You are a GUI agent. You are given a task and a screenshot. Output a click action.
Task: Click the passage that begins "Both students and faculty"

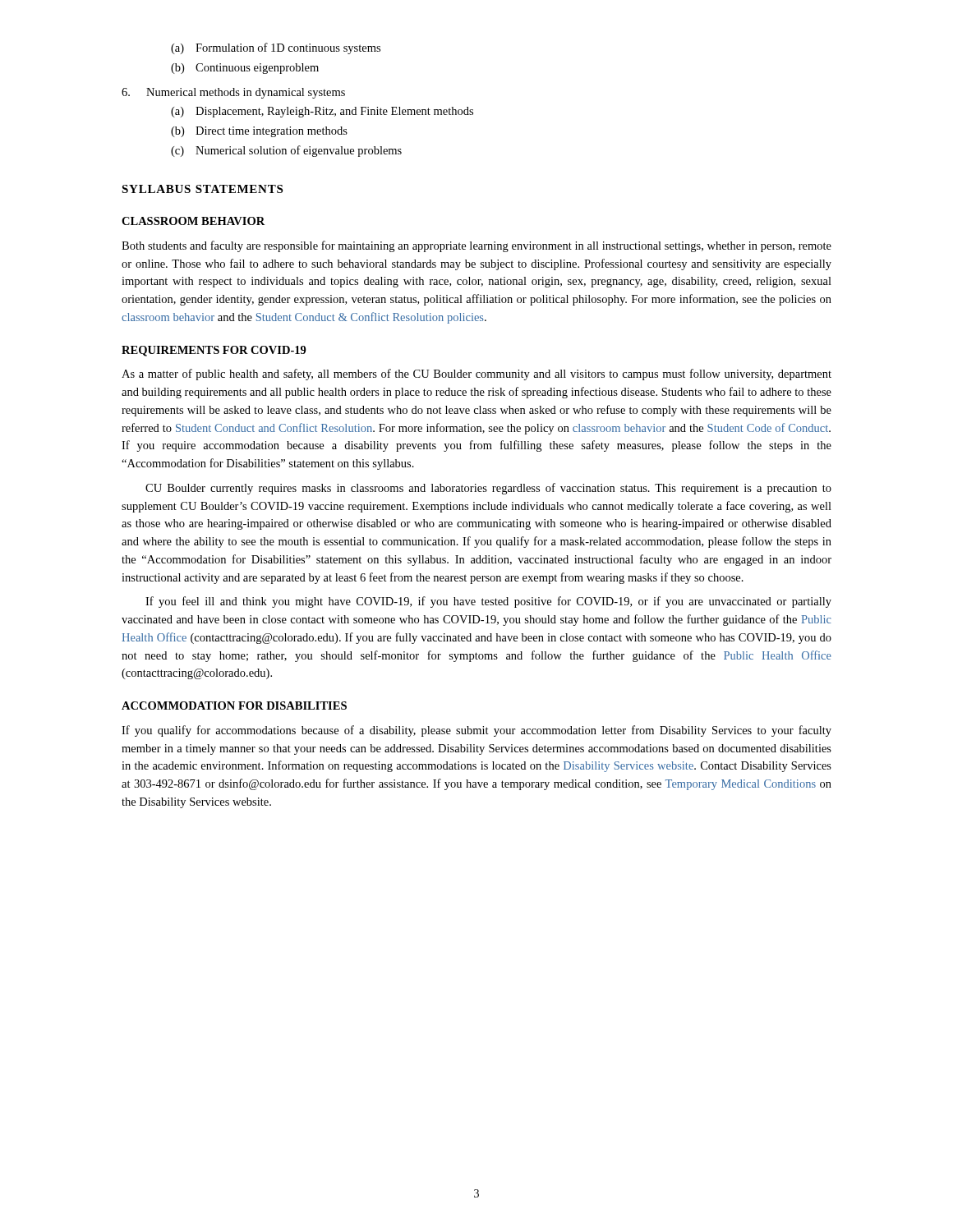pyautogui.click(x=476, y=282)
